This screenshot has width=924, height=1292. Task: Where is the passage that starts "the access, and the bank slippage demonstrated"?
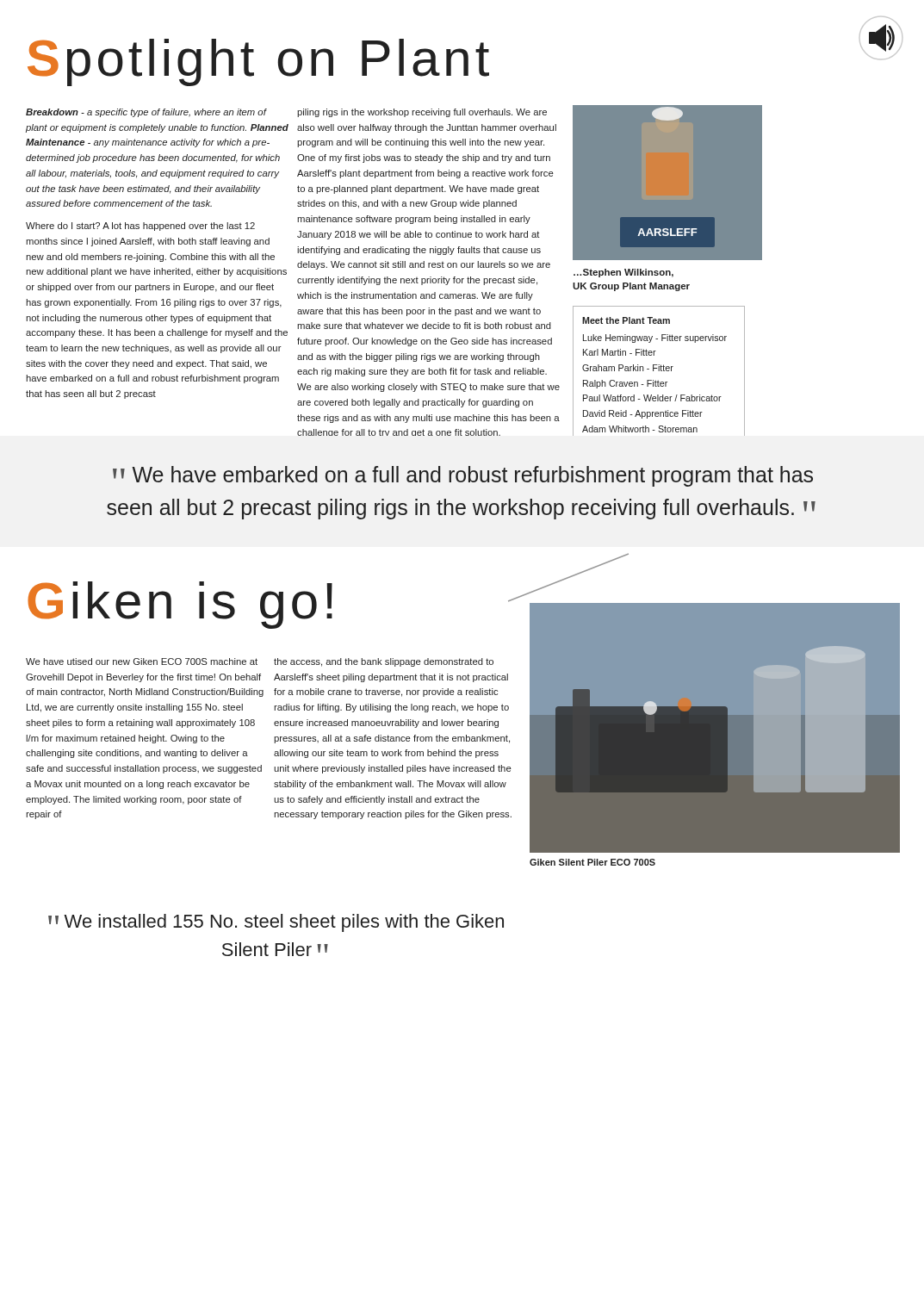coord(393,738)
